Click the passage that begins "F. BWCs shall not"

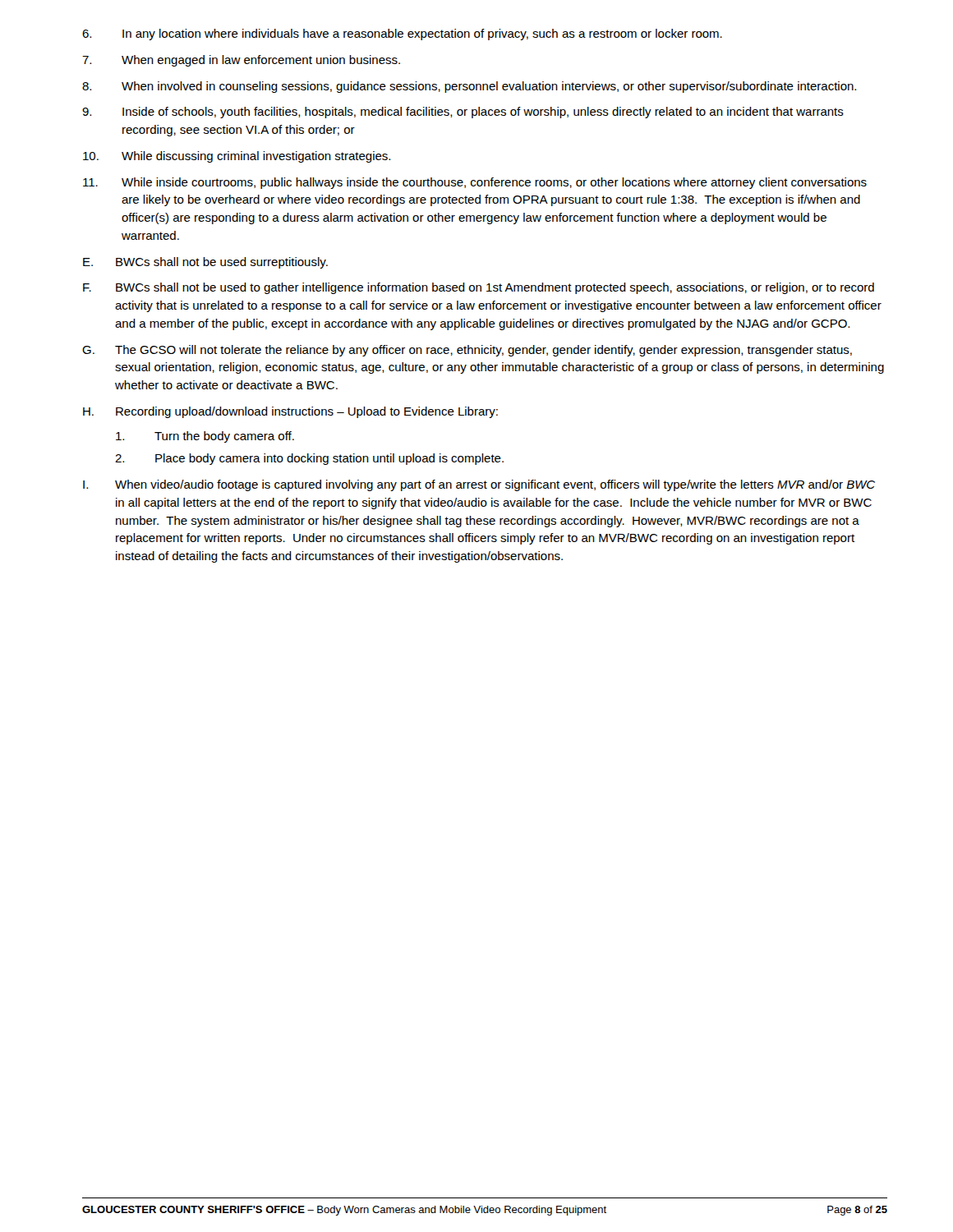point(485,305)
